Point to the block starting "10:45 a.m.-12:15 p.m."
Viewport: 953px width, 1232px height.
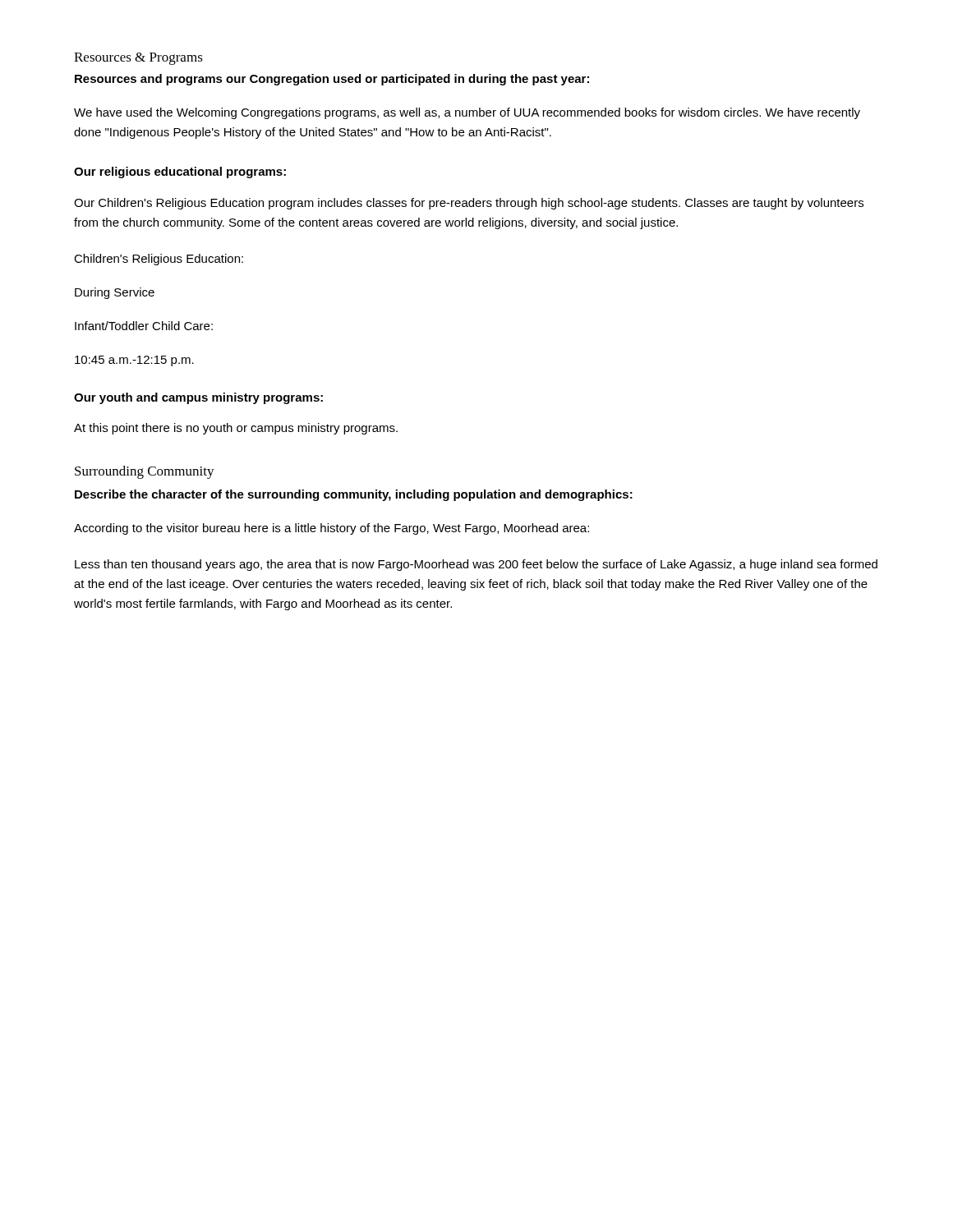134,360
